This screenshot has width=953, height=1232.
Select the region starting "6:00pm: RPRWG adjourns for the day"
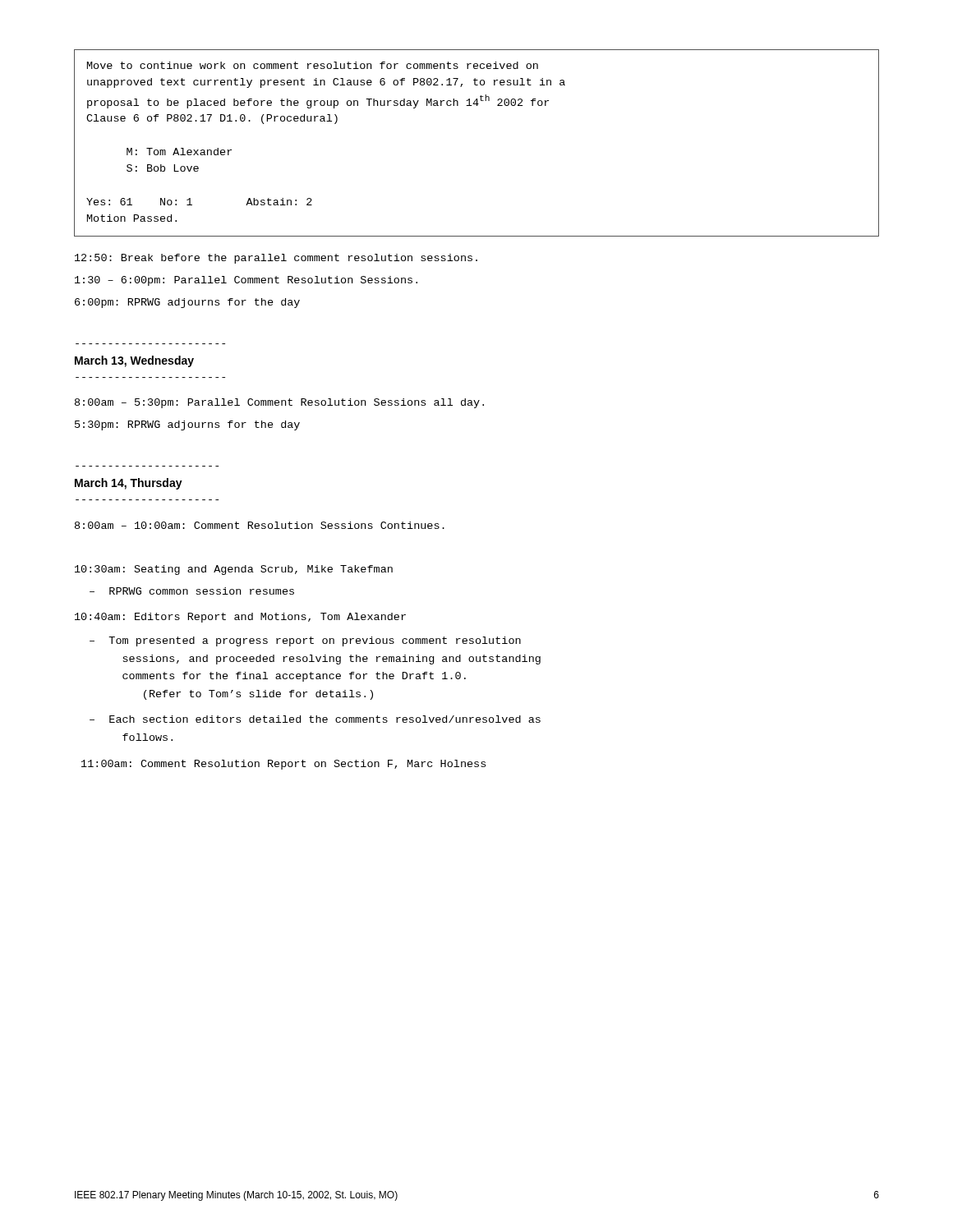[x=187, y=303]
